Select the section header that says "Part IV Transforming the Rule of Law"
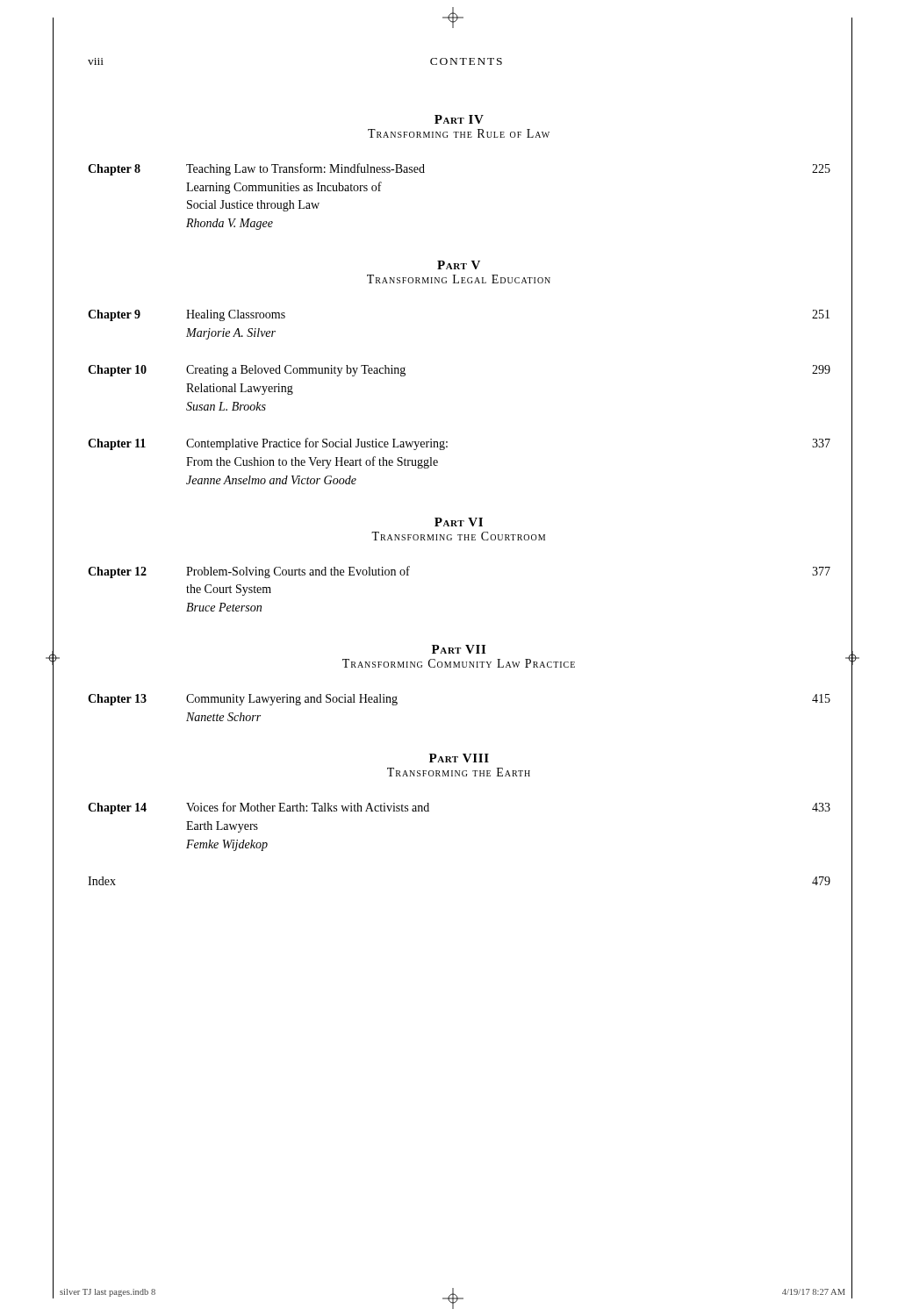 (459, 127)
